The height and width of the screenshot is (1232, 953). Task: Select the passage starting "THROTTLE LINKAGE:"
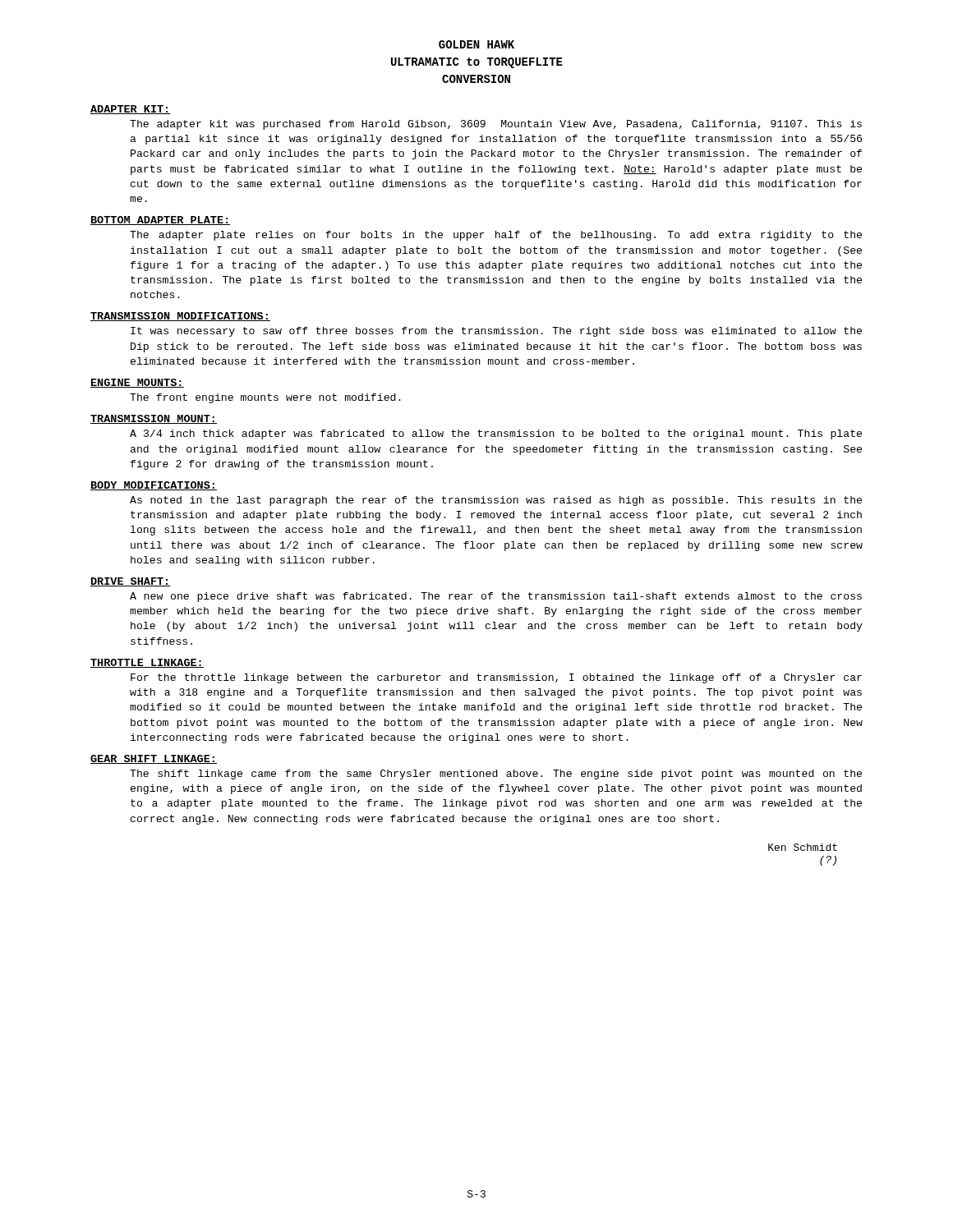point(147,663)
